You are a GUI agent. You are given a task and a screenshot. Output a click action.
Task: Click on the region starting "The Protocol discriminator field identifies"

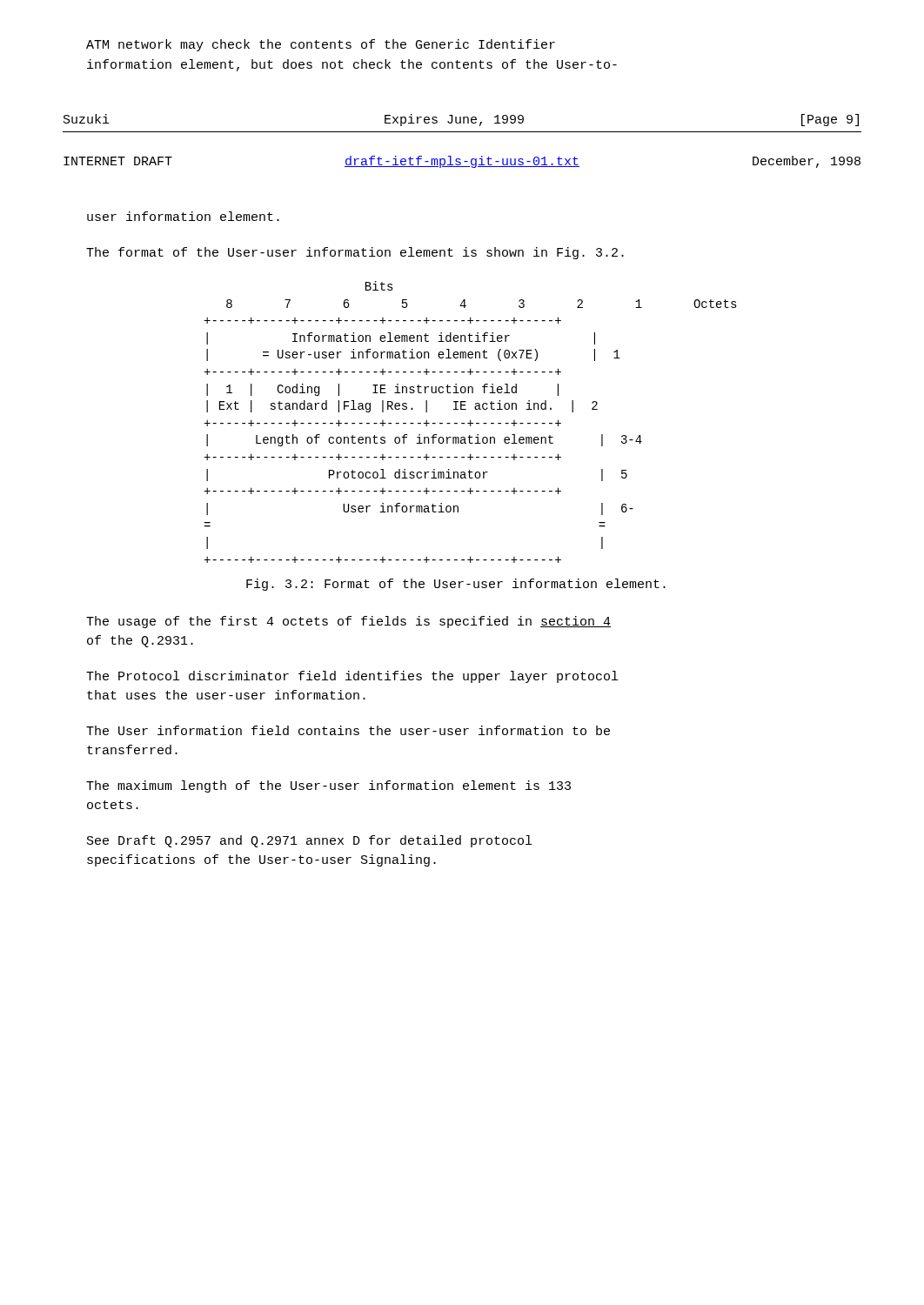point(462,687)
